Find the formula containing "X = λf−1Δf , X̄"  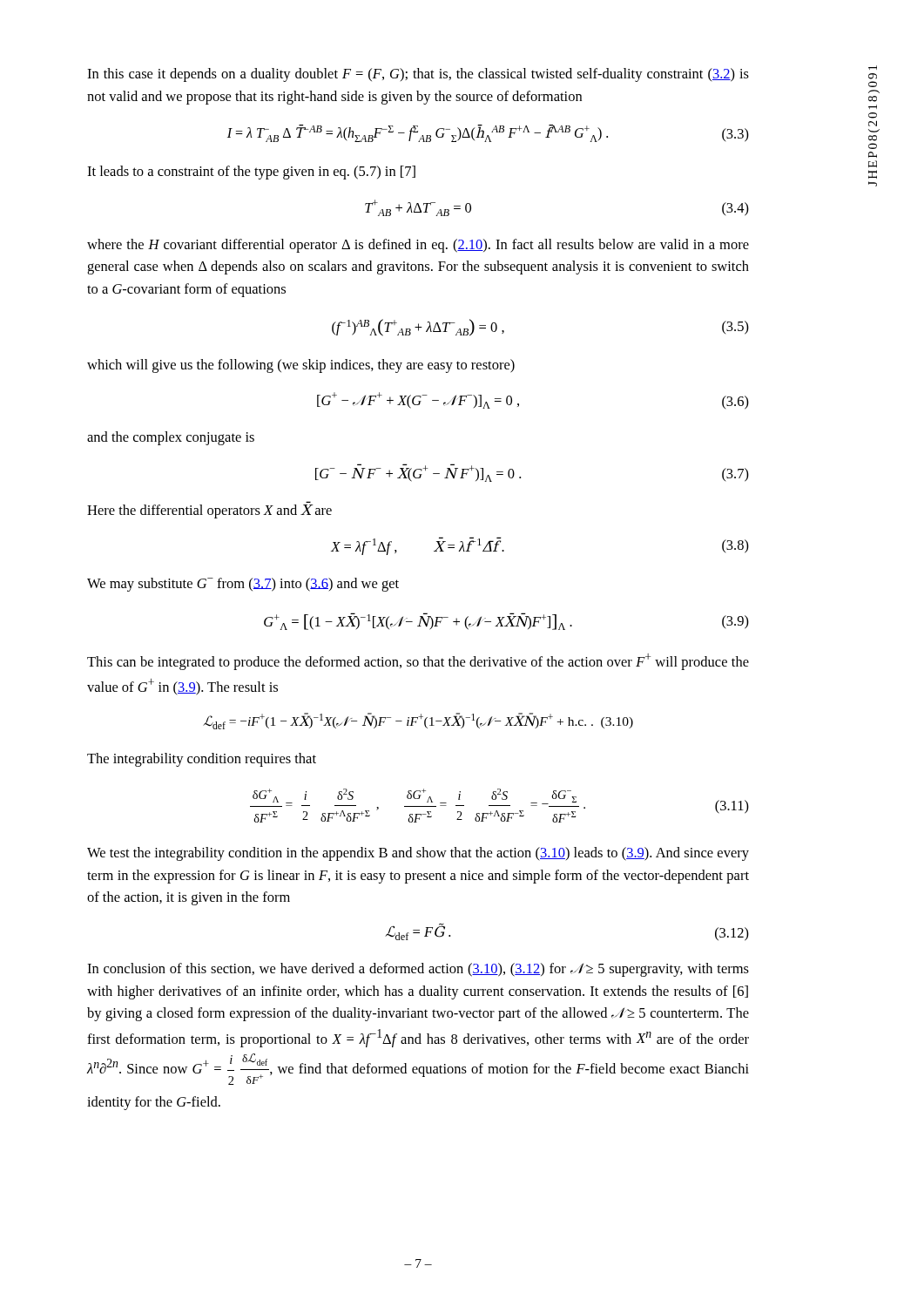coord(363,545)
